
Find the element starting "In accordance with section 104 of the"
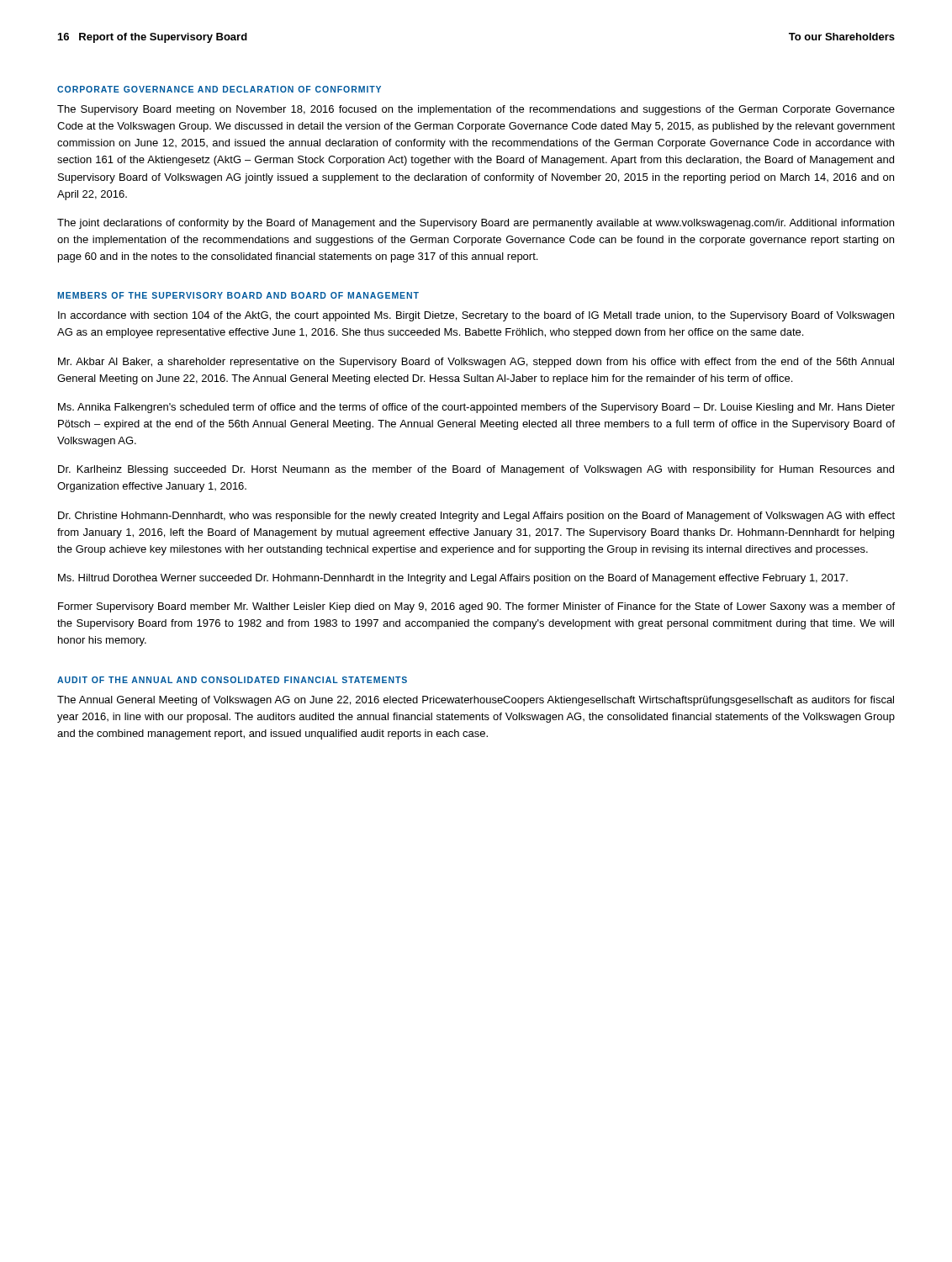click(x=476, y=324)
